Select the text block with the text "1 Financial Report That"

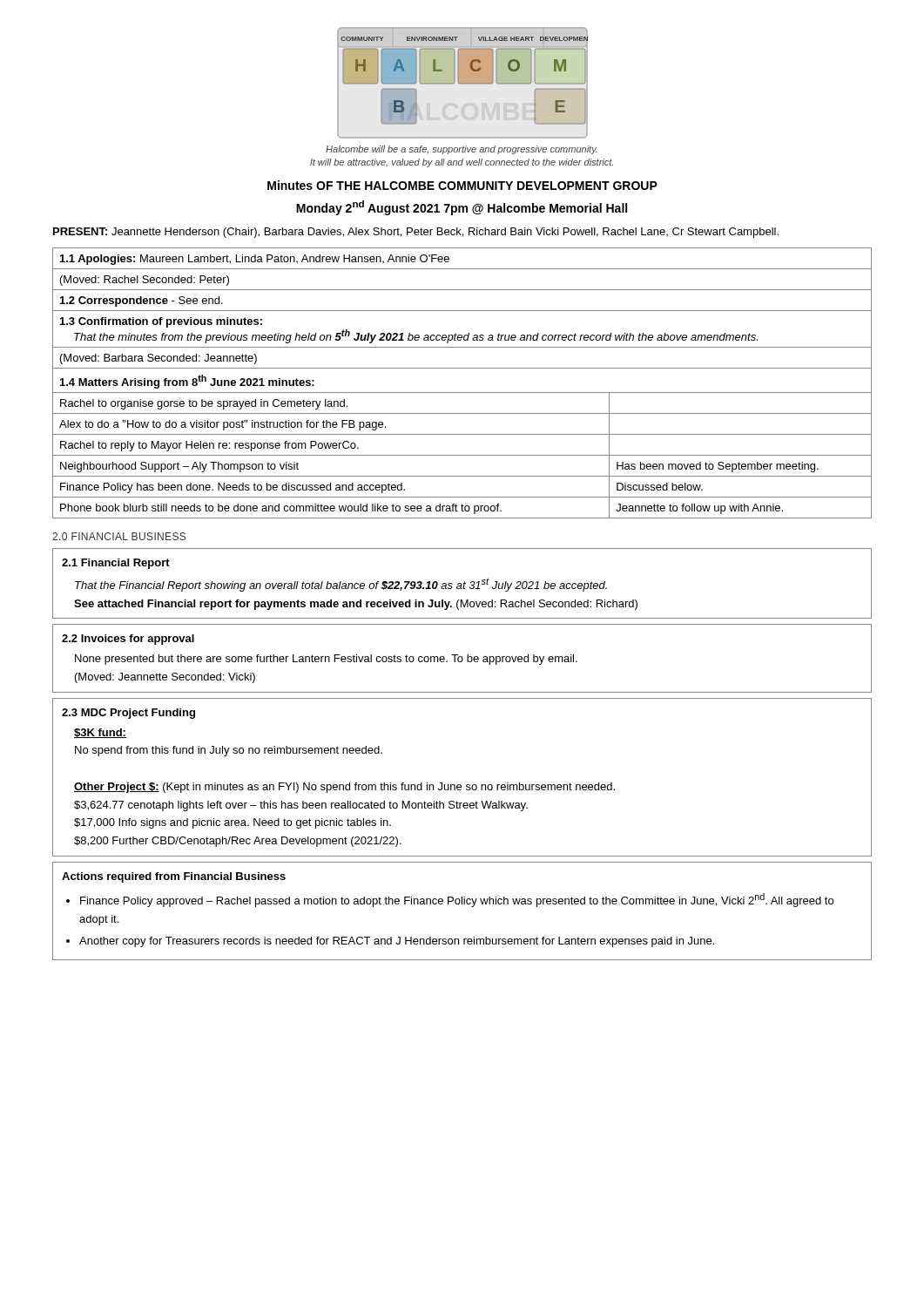pyautogui.click(x=462, y=583)
